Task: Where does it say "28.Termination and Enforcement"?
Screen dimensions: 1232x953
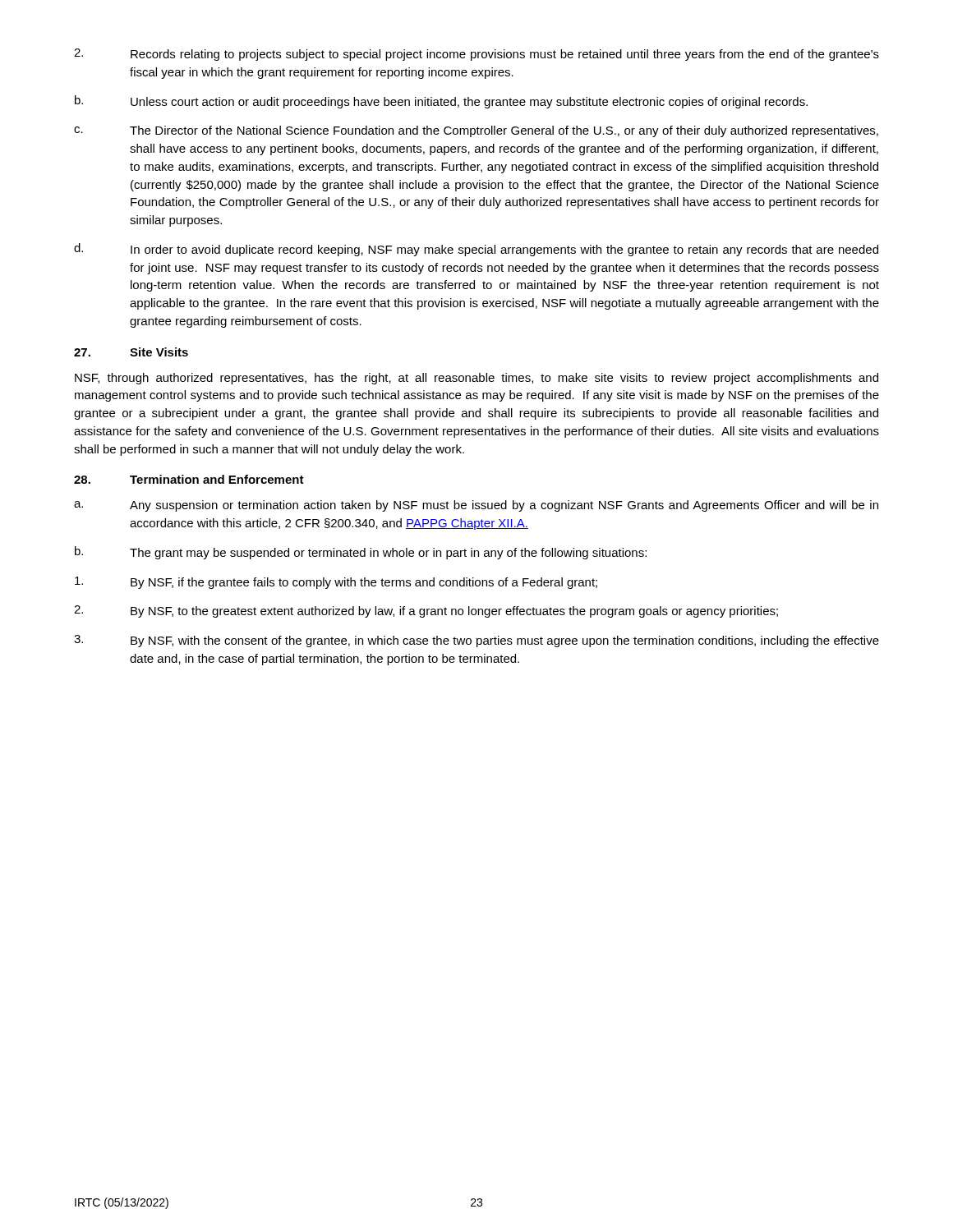Action: click(189, 479)
